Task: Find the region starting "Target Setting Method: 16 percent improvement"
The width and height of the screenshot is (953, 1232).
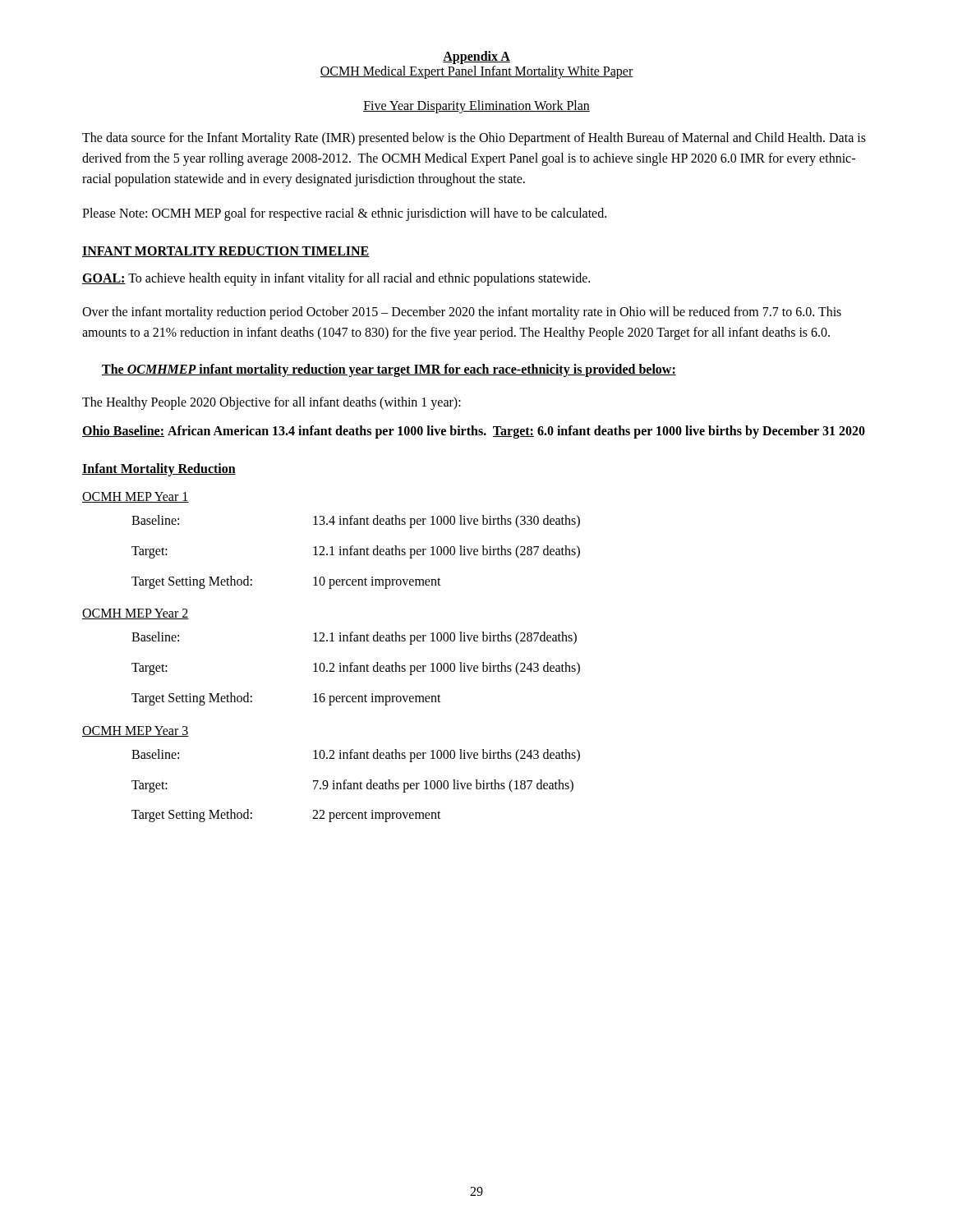Action: click(186, 699)
